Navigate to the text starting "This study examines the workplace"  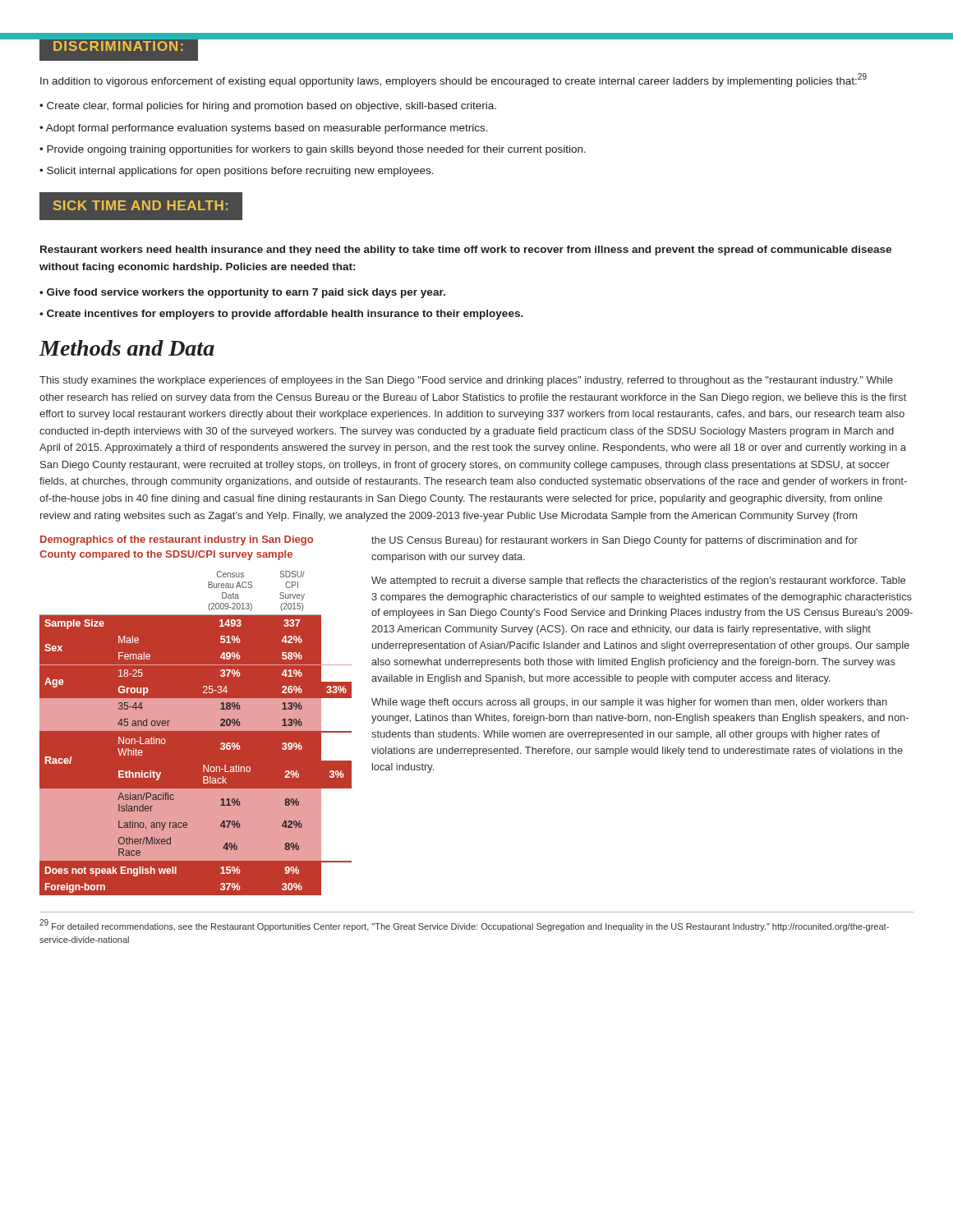[476, 448]
